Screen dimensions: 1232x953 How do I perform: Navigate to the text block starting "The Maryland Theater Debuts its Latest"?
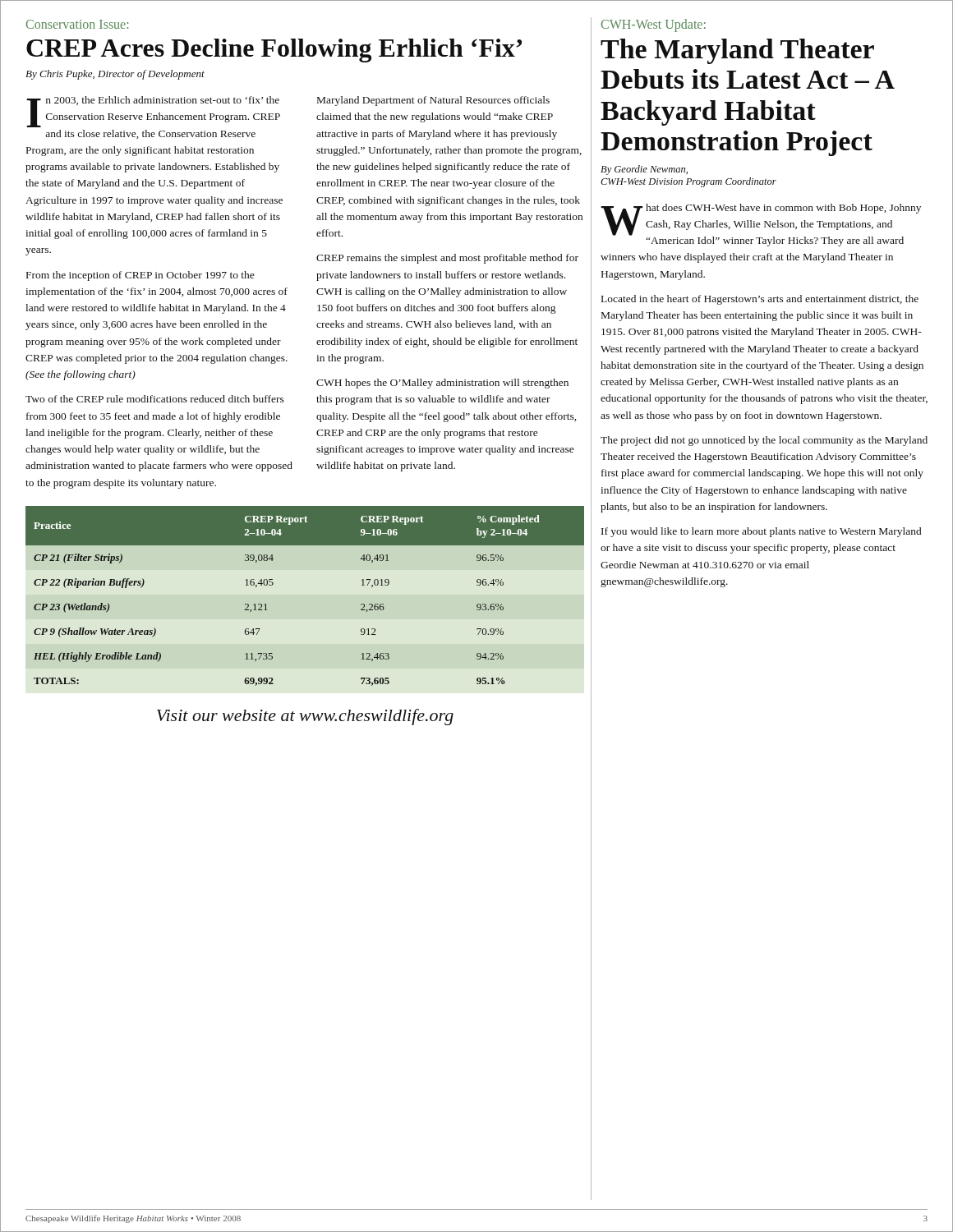(747, 95)
